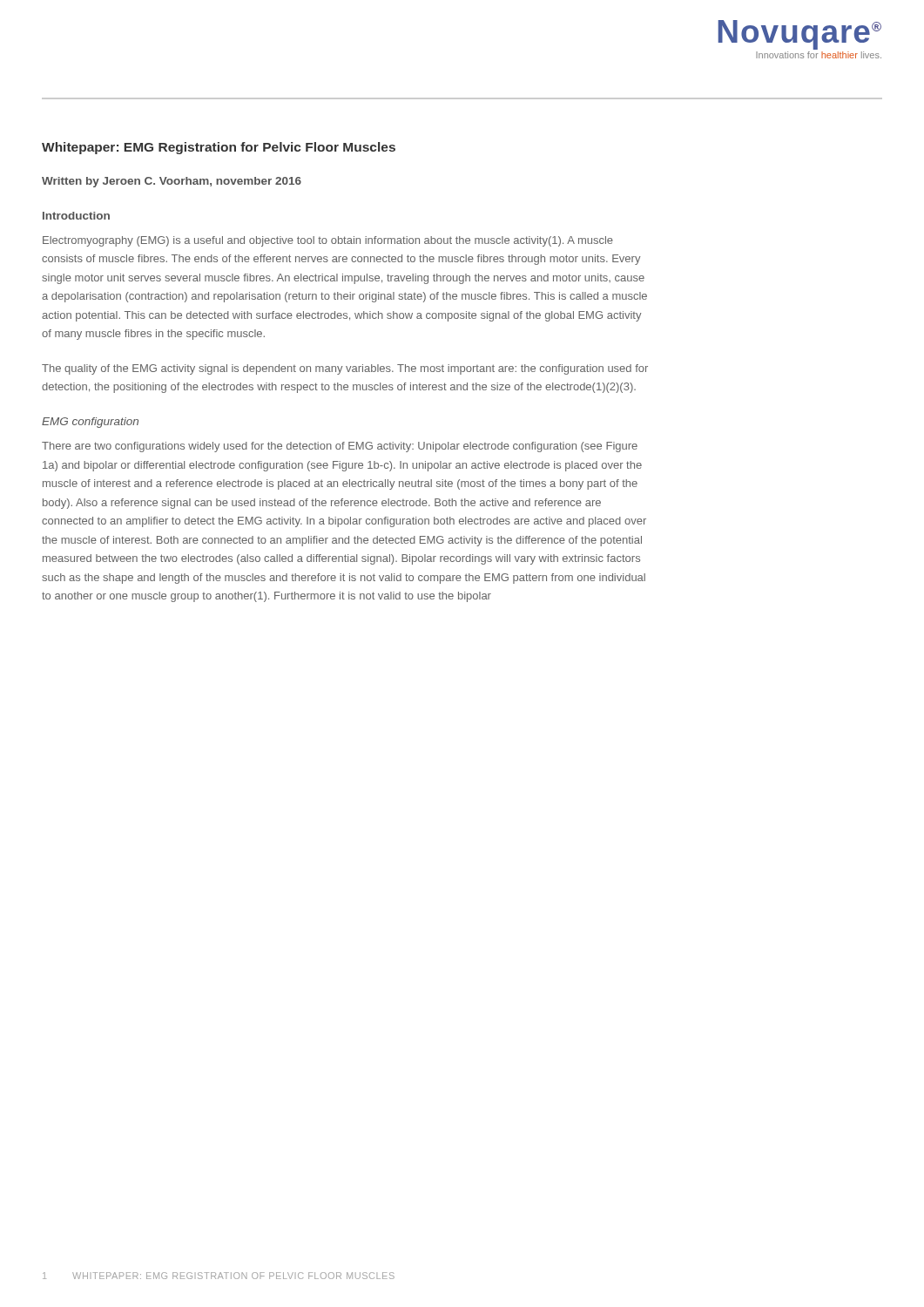Where is the passage that starts "The quality of the"?
Viewport: 924px width, 1307px height.
click(345, 377)
